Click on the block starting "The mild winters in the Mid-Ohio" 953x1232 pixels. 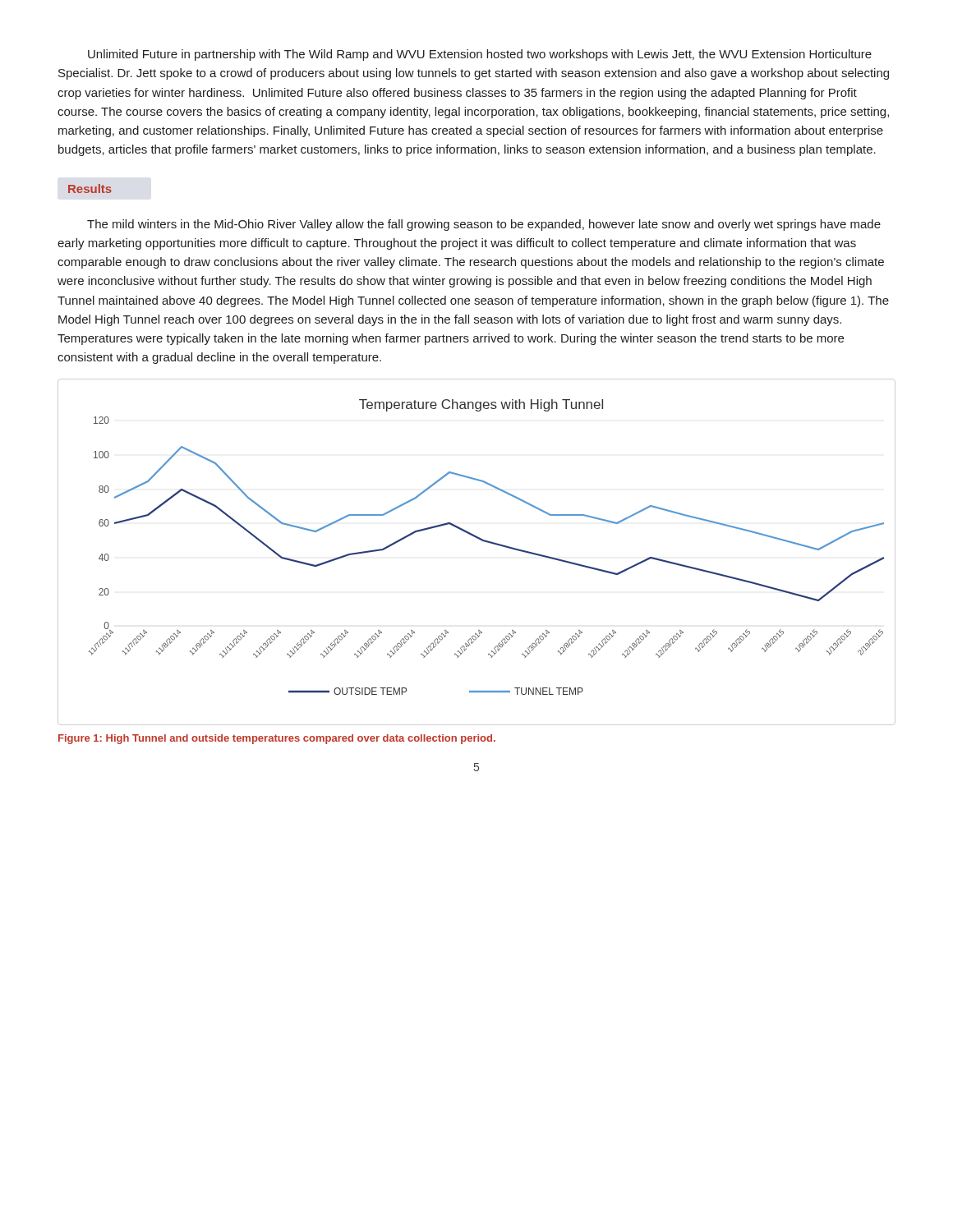click(473, 290)
